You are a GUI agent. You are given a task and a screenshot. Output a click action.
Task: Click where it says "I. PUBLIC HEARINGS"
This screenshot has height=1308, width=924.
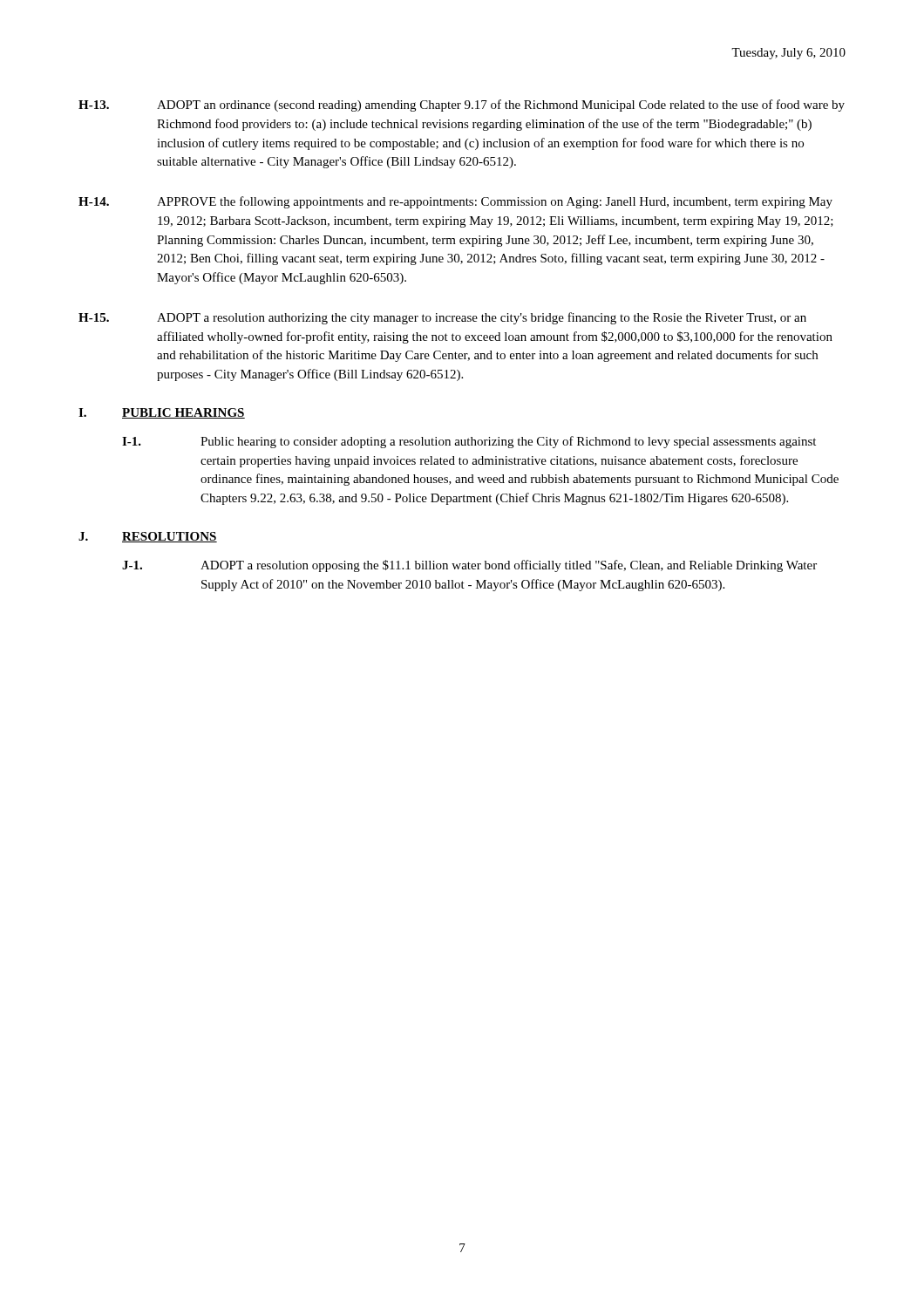click(161, 413)
